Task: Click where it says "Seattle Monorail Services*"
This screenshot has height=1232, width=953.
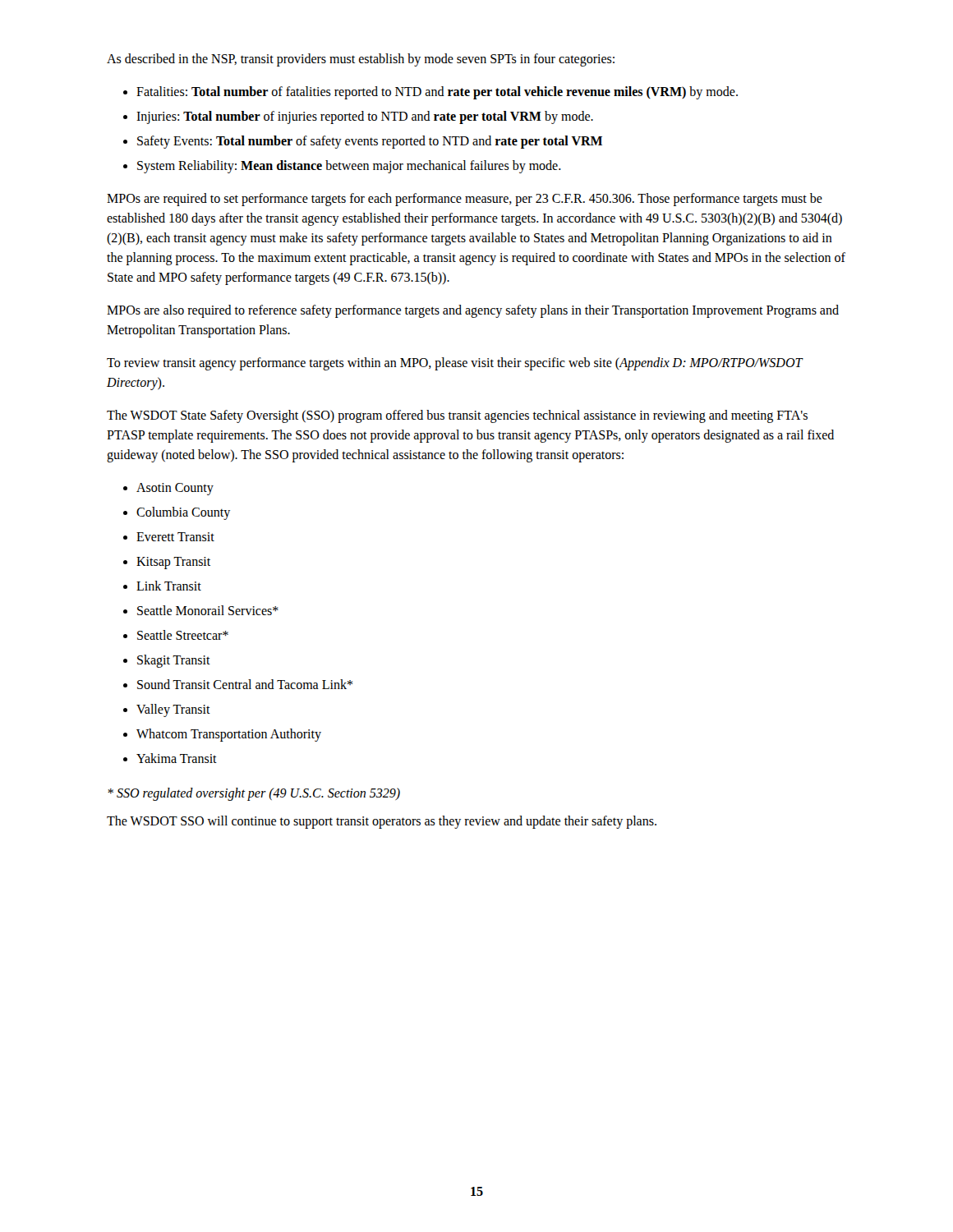Action: click(208, 611)
